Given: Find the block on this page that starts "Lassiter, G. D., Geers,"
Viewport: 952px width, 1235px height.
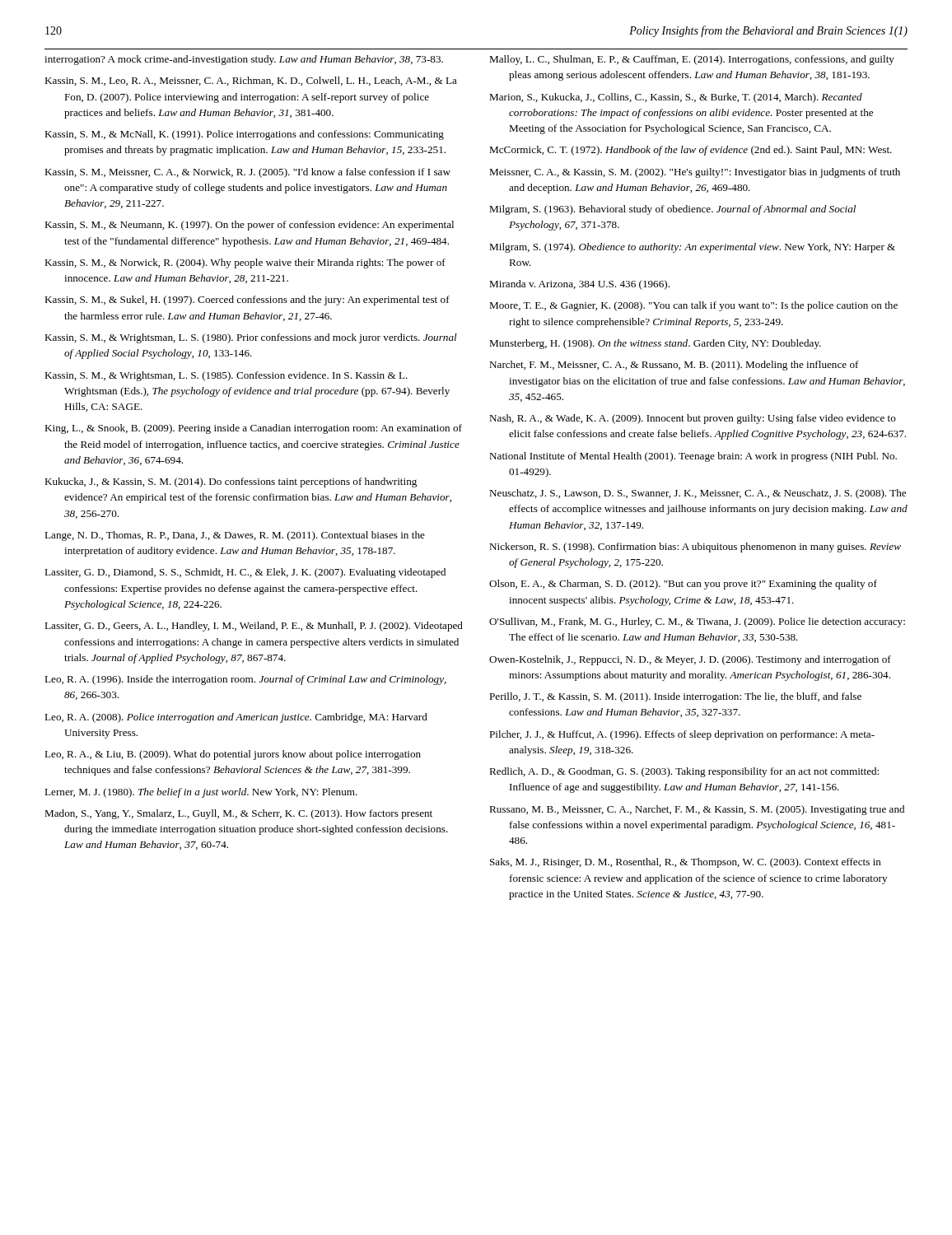Looking at the screenshot, I should pyautogui.click(x=254, y=641).
